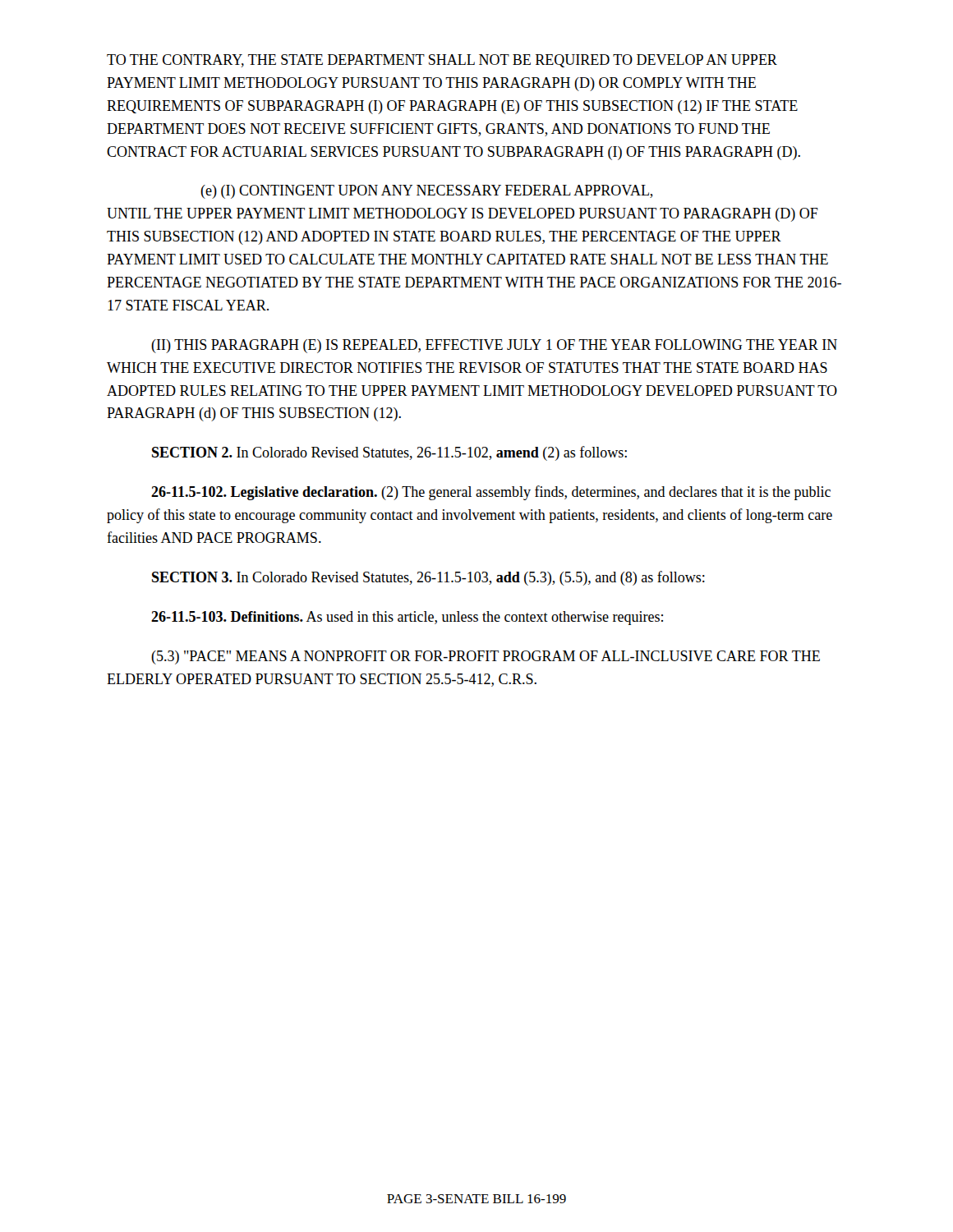Navigate to the text starting "26-11.5-102. Legislative declaration. (2)"
953x1232 pixels.
(470, 515)
